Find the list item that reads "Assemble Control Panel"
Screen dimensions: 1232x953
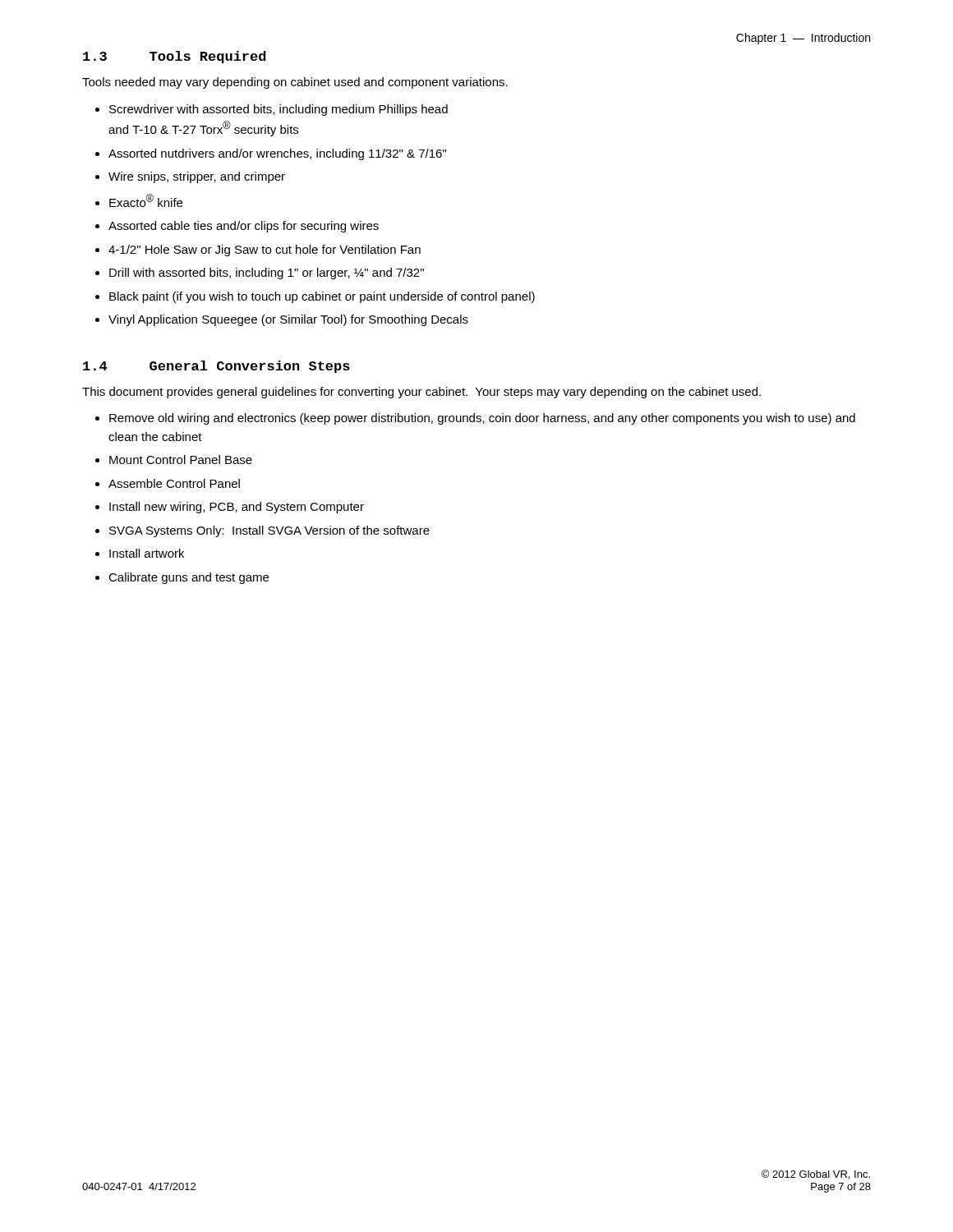click(174, 483)
